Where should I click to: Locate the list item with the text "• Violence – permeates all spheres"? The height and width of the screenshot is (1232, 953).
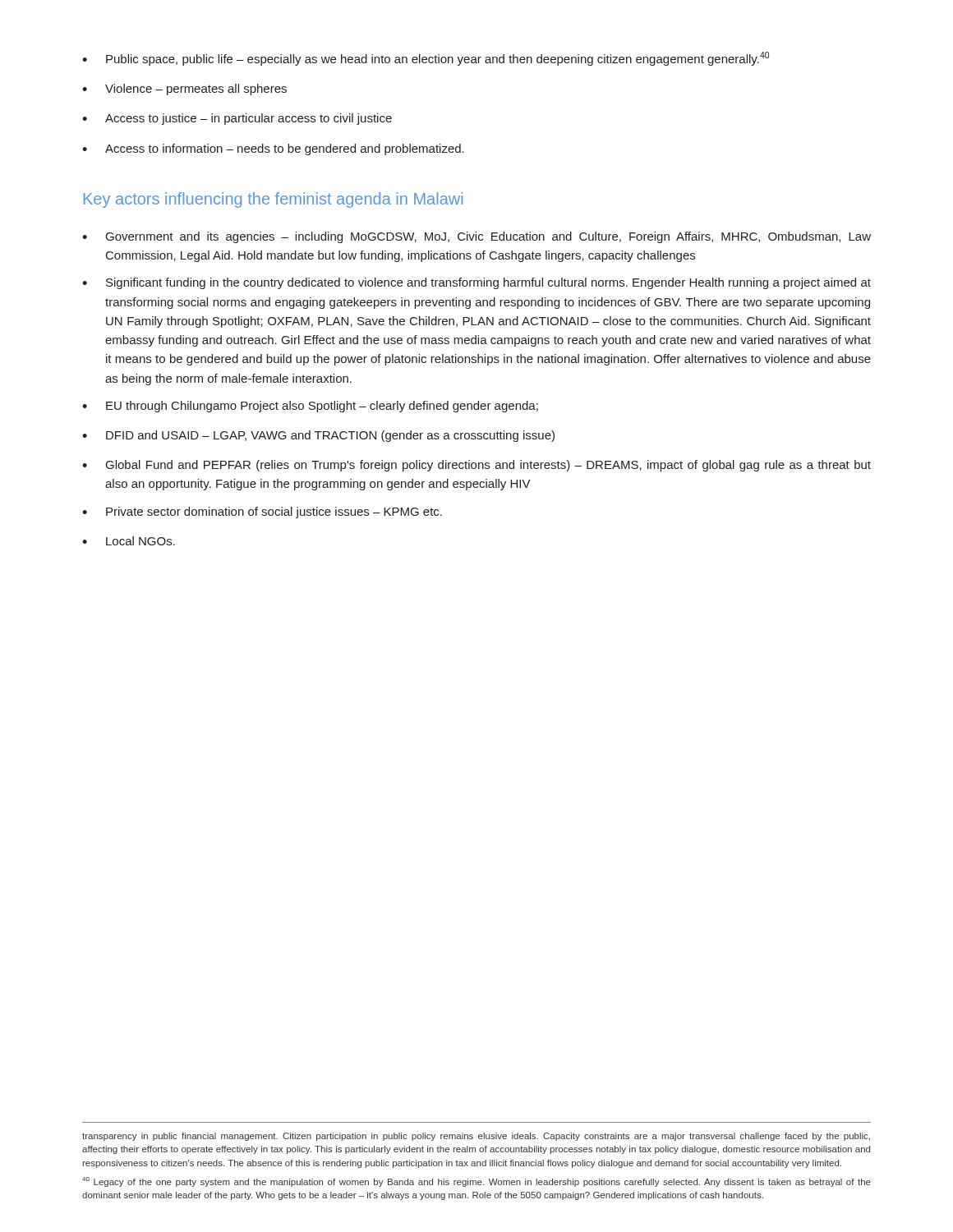click(184, 90)
